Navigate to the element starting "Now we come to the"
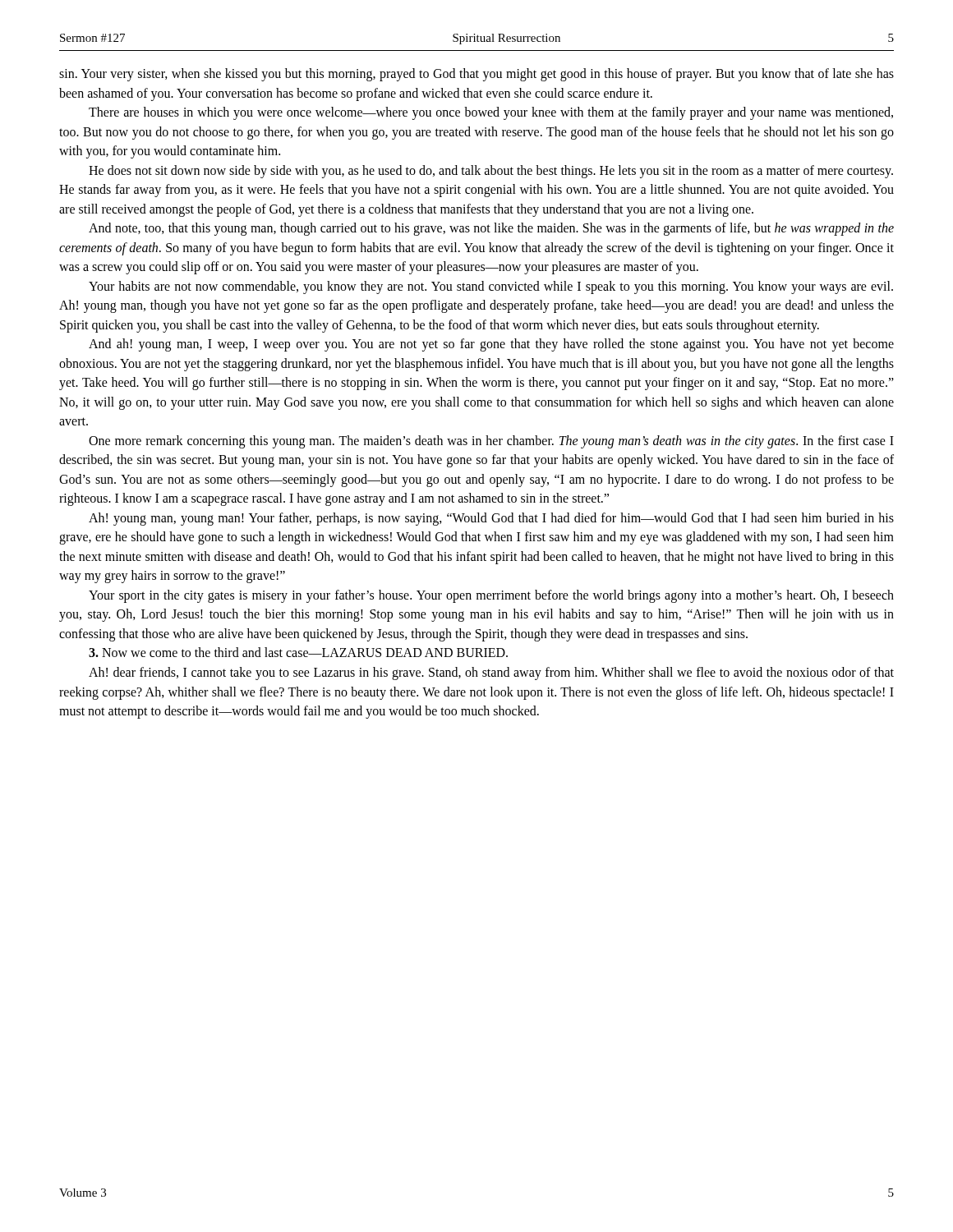953x1232 pixels. coord(476,653)
